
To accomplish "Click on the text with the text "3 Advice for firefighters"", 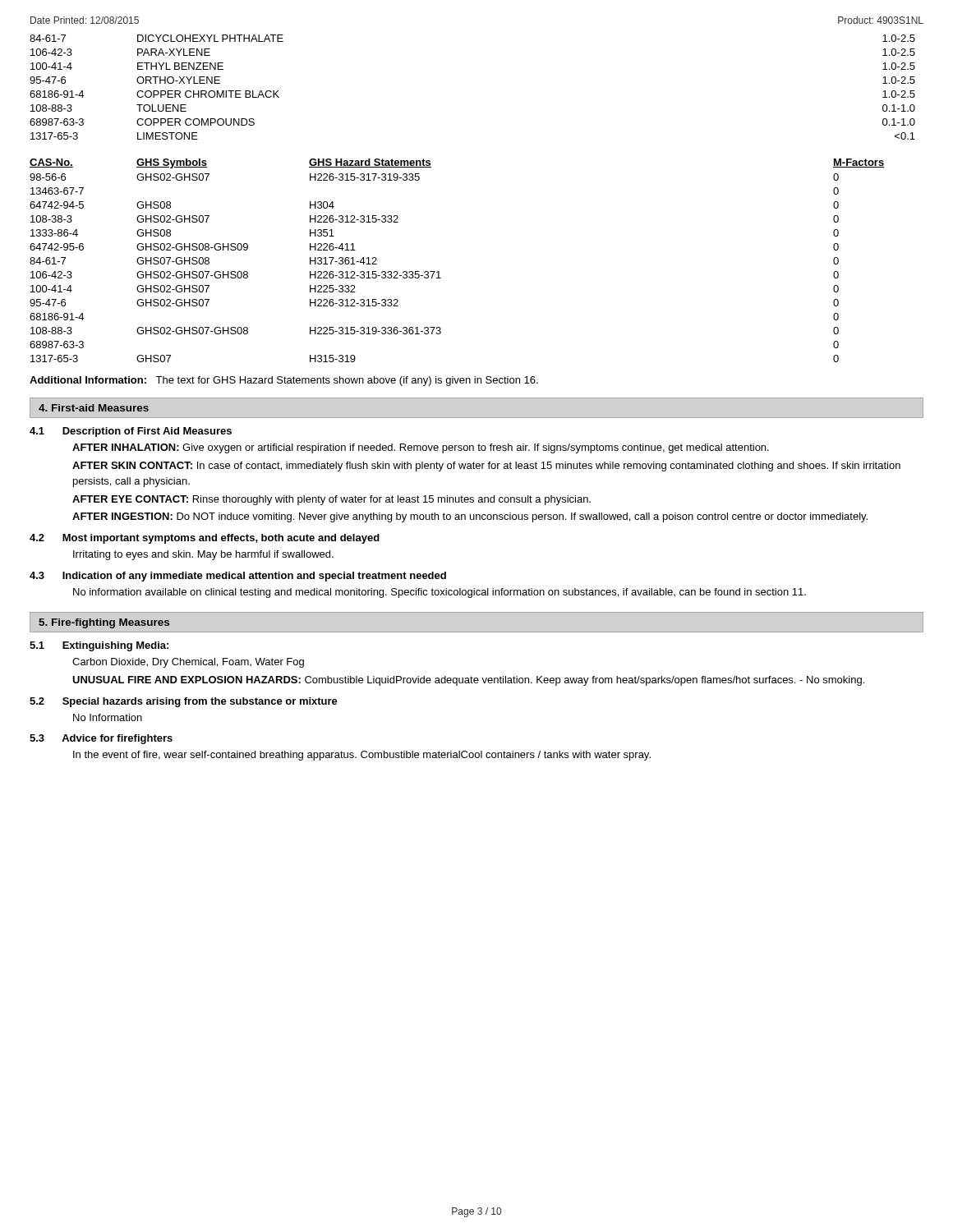I will pos(101,738).
